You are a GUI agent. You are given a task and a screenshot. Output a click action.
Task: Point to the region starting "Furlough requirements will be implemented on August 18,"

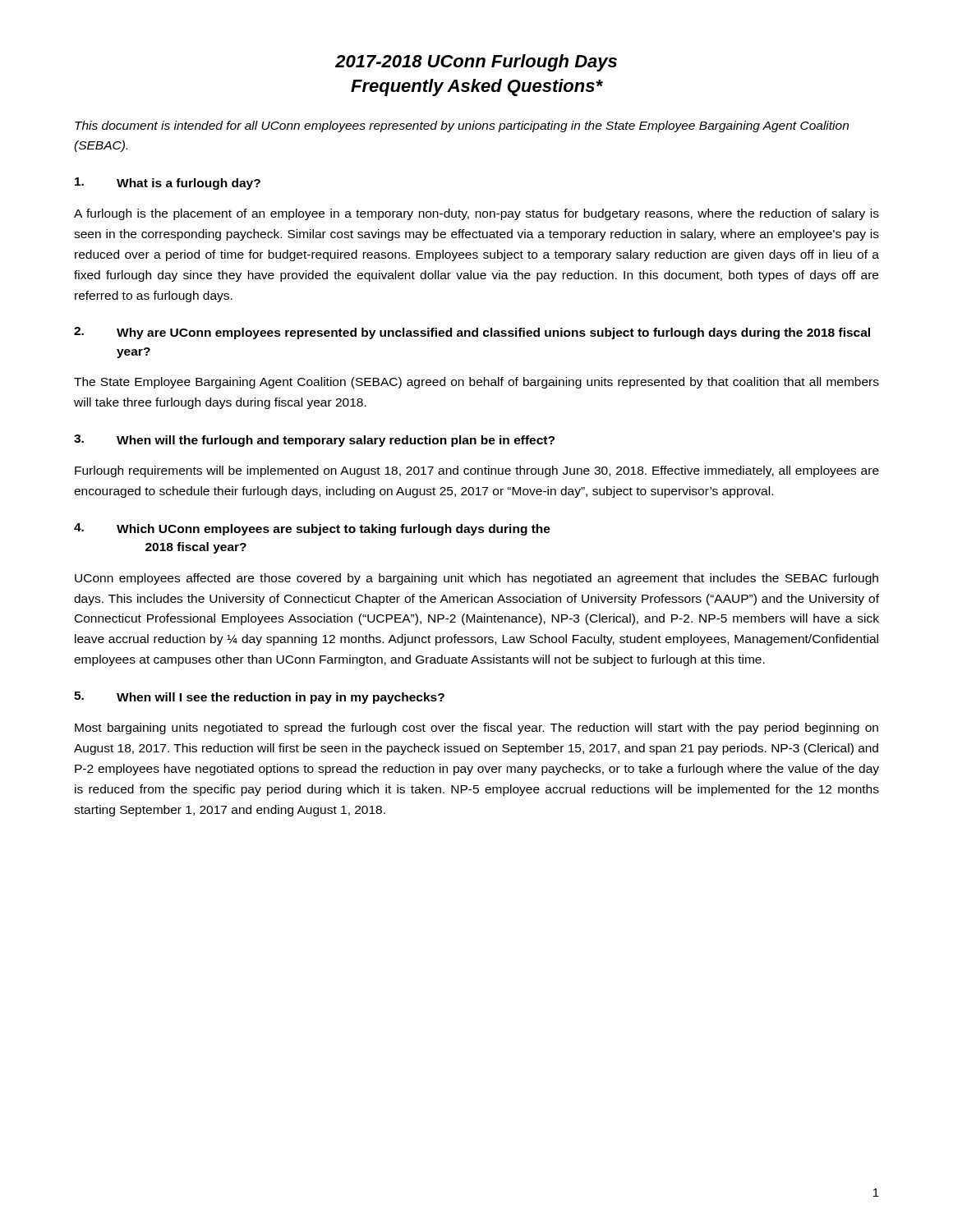point(476,481)
